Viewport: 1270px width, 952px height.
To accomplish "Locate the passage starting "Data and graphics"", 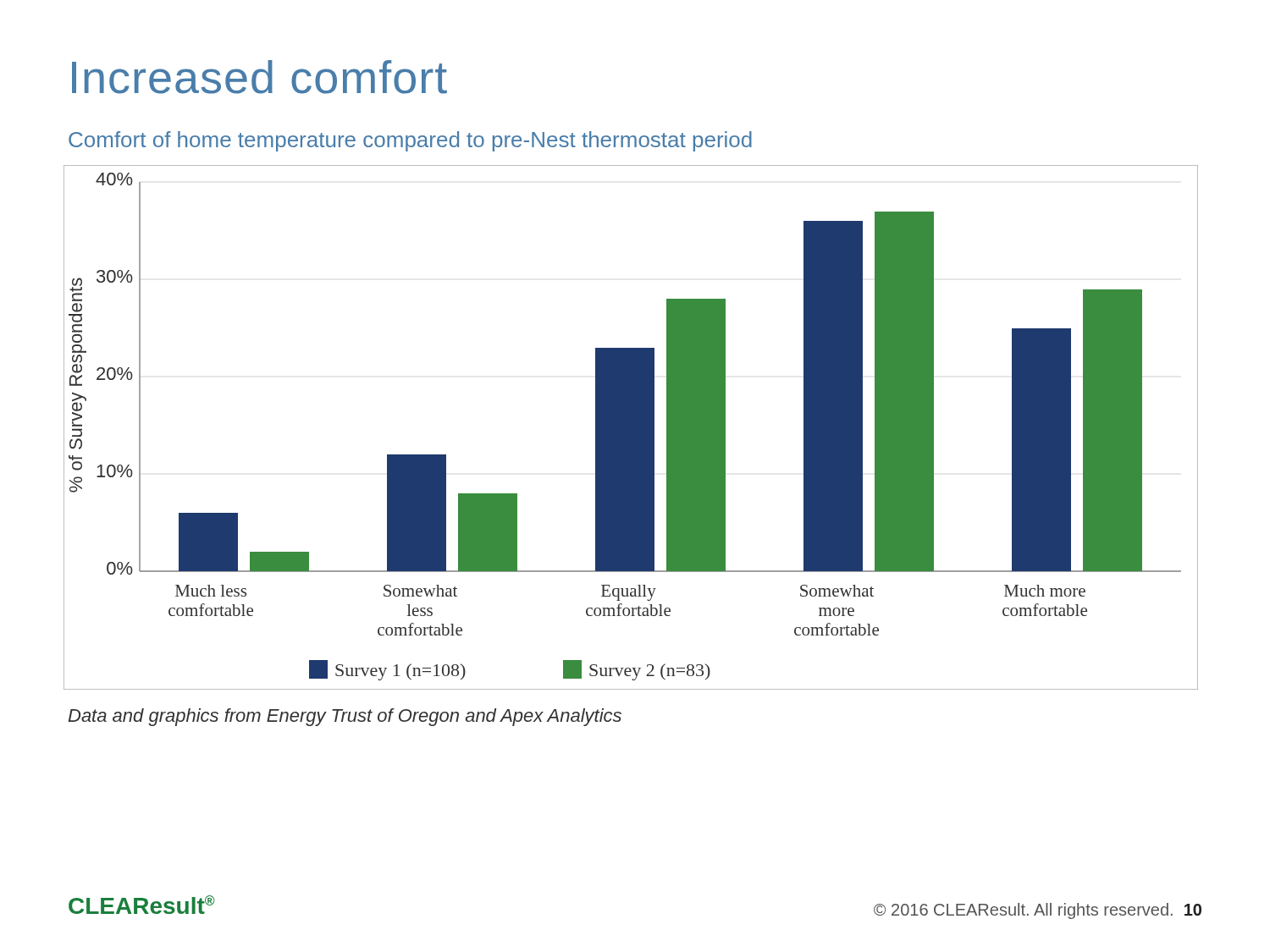I will click(345, 715).
